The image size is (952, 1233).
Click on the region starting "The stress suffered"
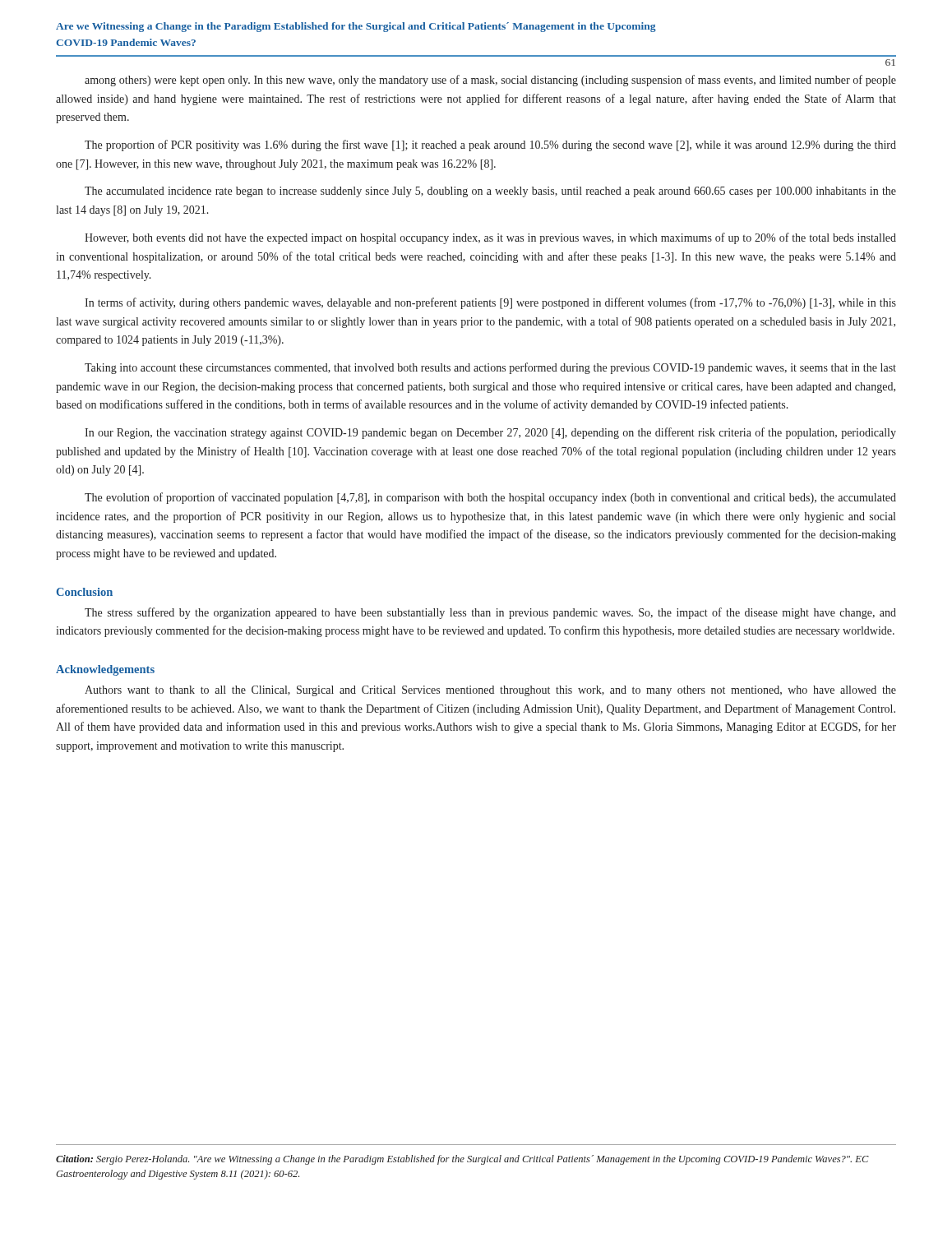tap(476, 622)
